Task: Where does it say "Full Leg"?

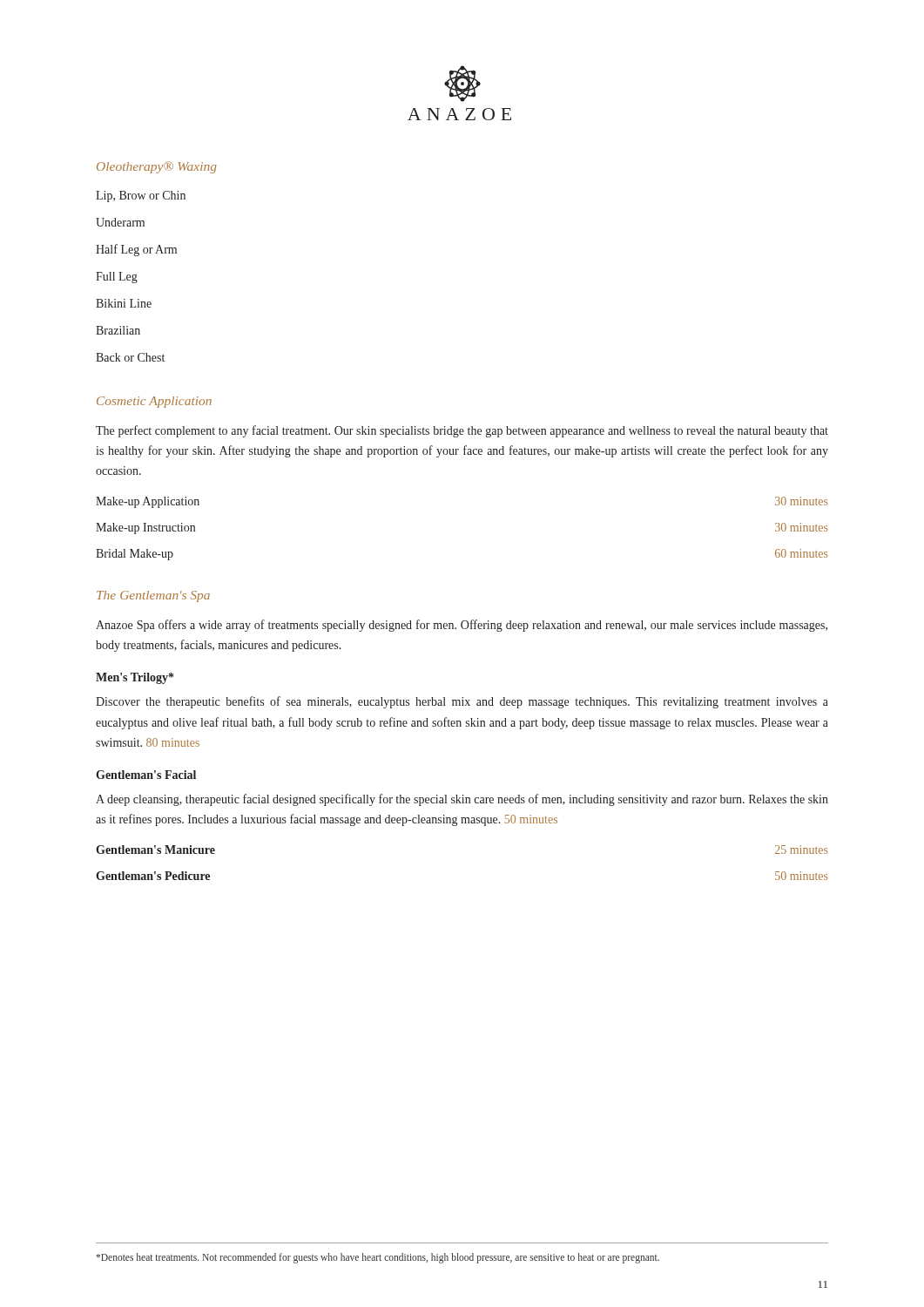Action: click(x=117, y=277)
